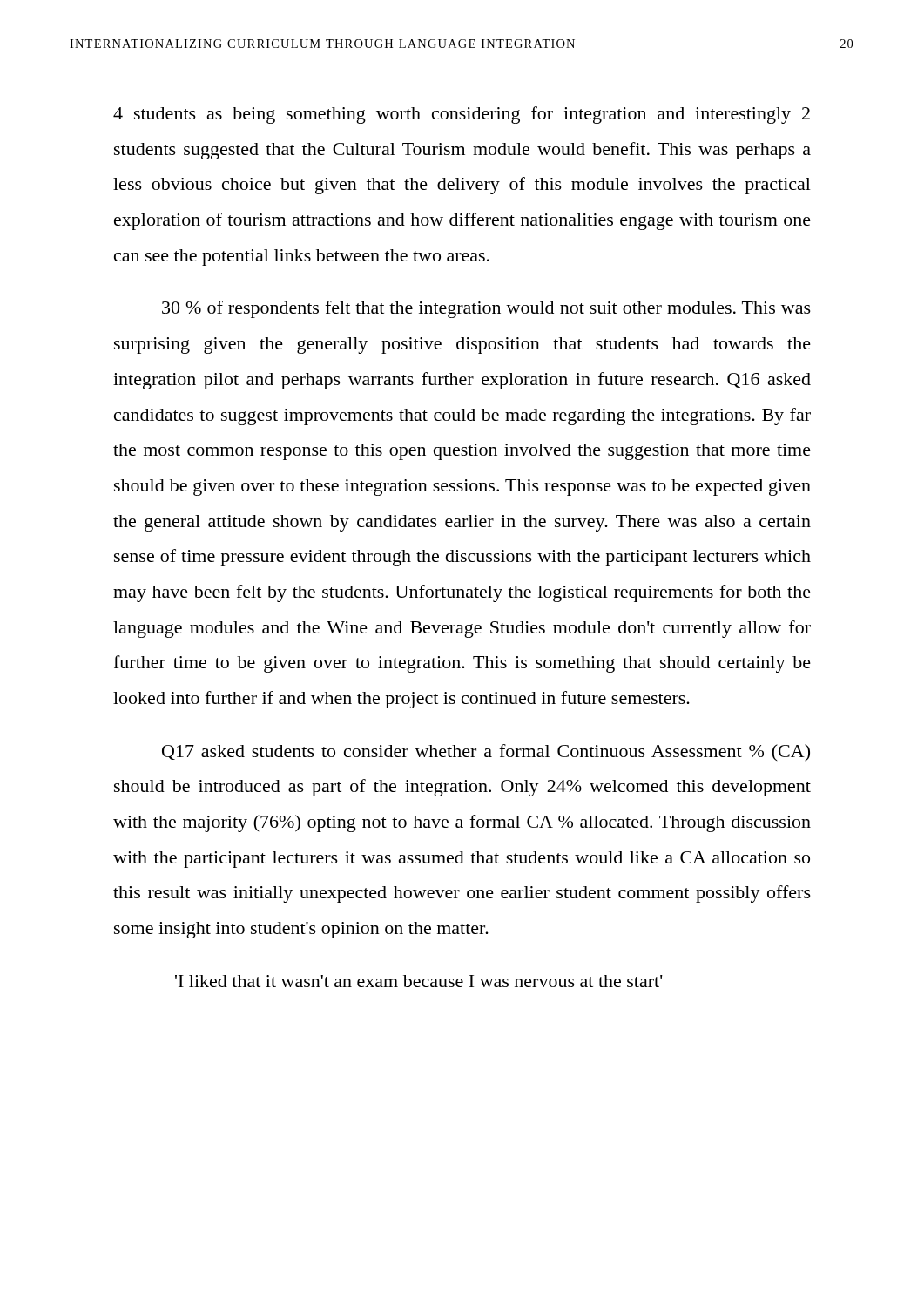Image resolution: width=924 pixels, height=1307 pixels.
Task: Select the text block with the text "'I liked that it wasn't an exam because"
Action: (x=419, y=981)
